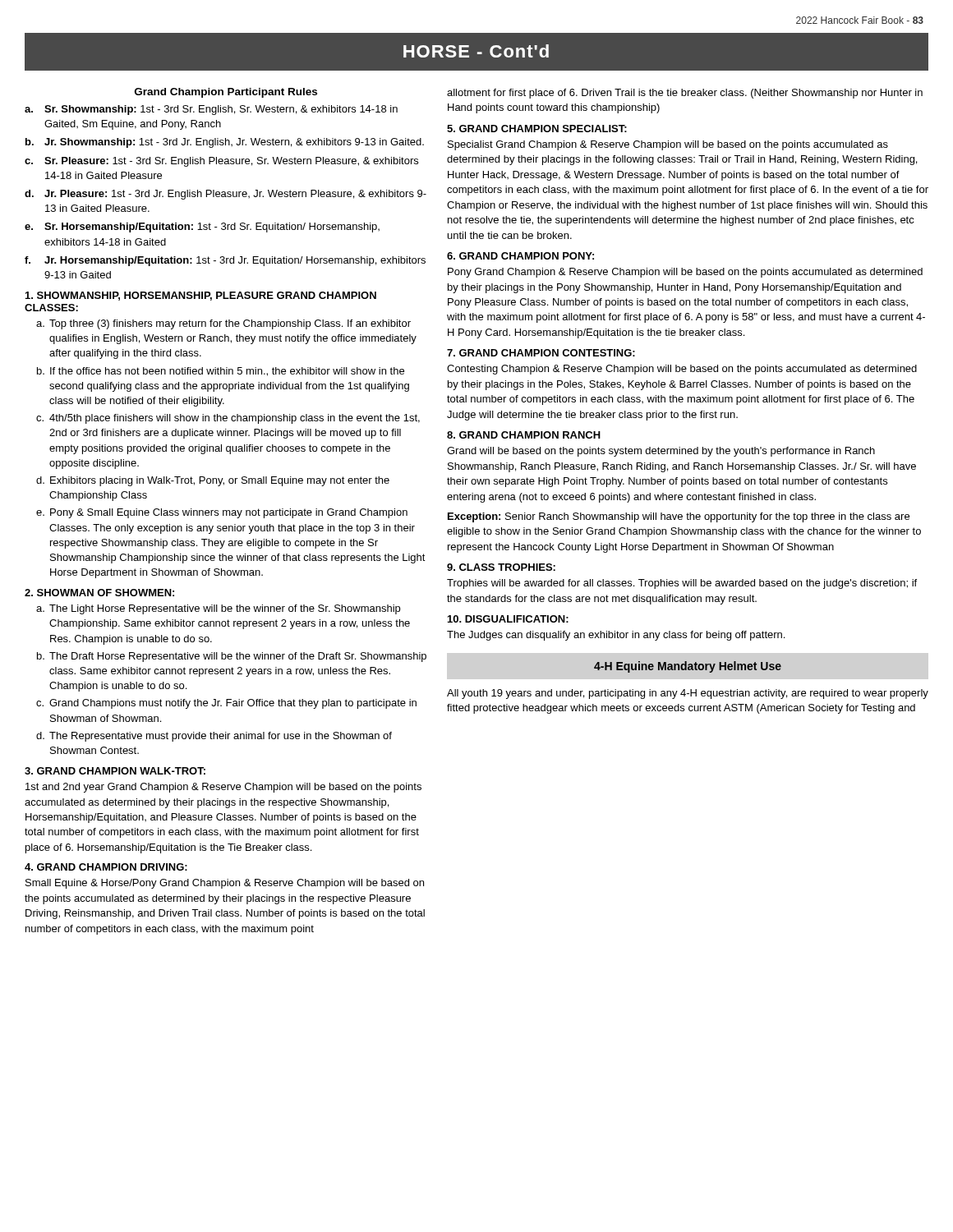The height and width of the screenshot is (1232, 953).
Task: Select the list item containing "e. Sr. Horsemanship/Equitation: 1st -"
Action: pos(226,235)
